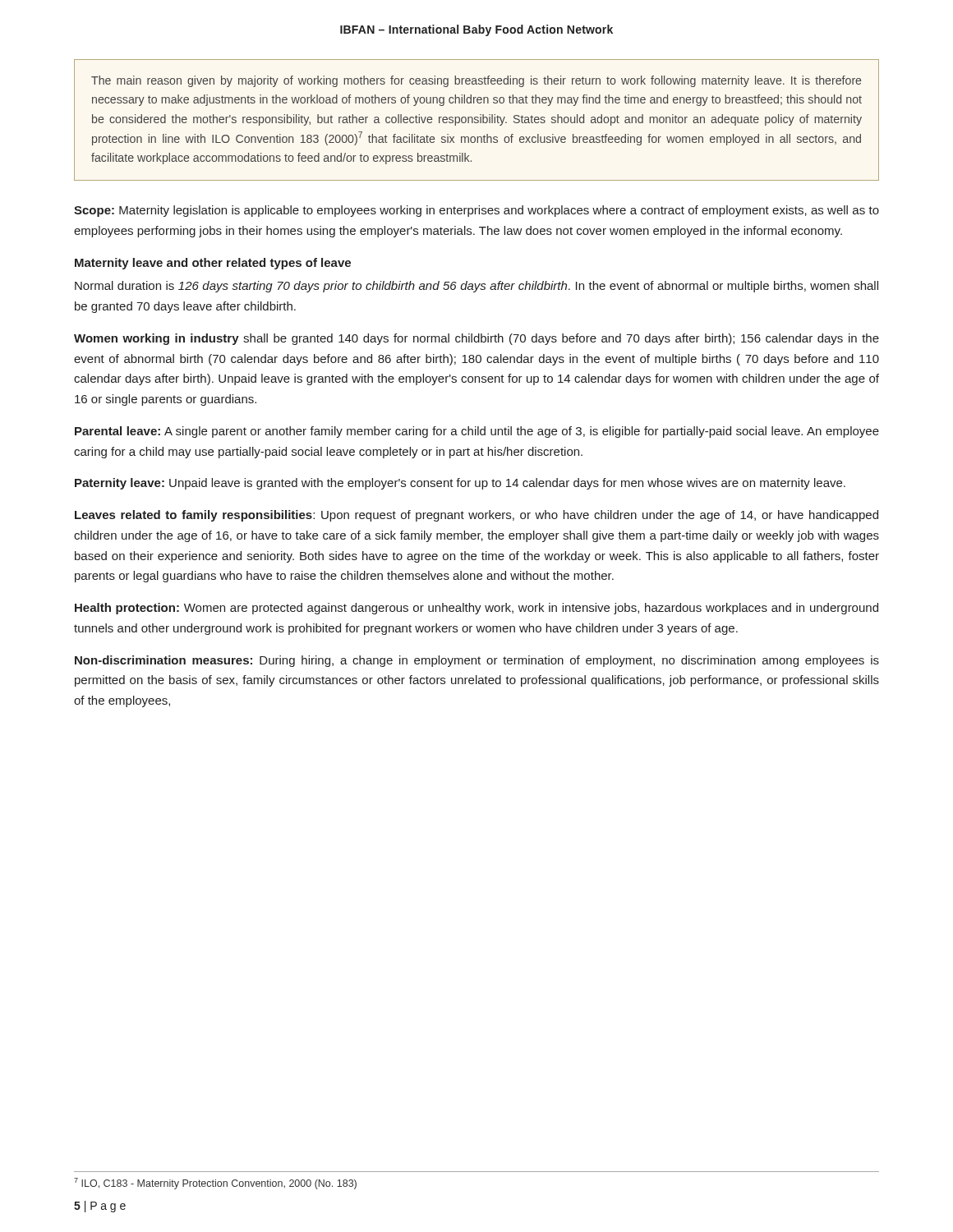Click on the region starting "Parental leave: A single parent or another"
Viewport: 953px width, 1232px height.
[476, 441]
